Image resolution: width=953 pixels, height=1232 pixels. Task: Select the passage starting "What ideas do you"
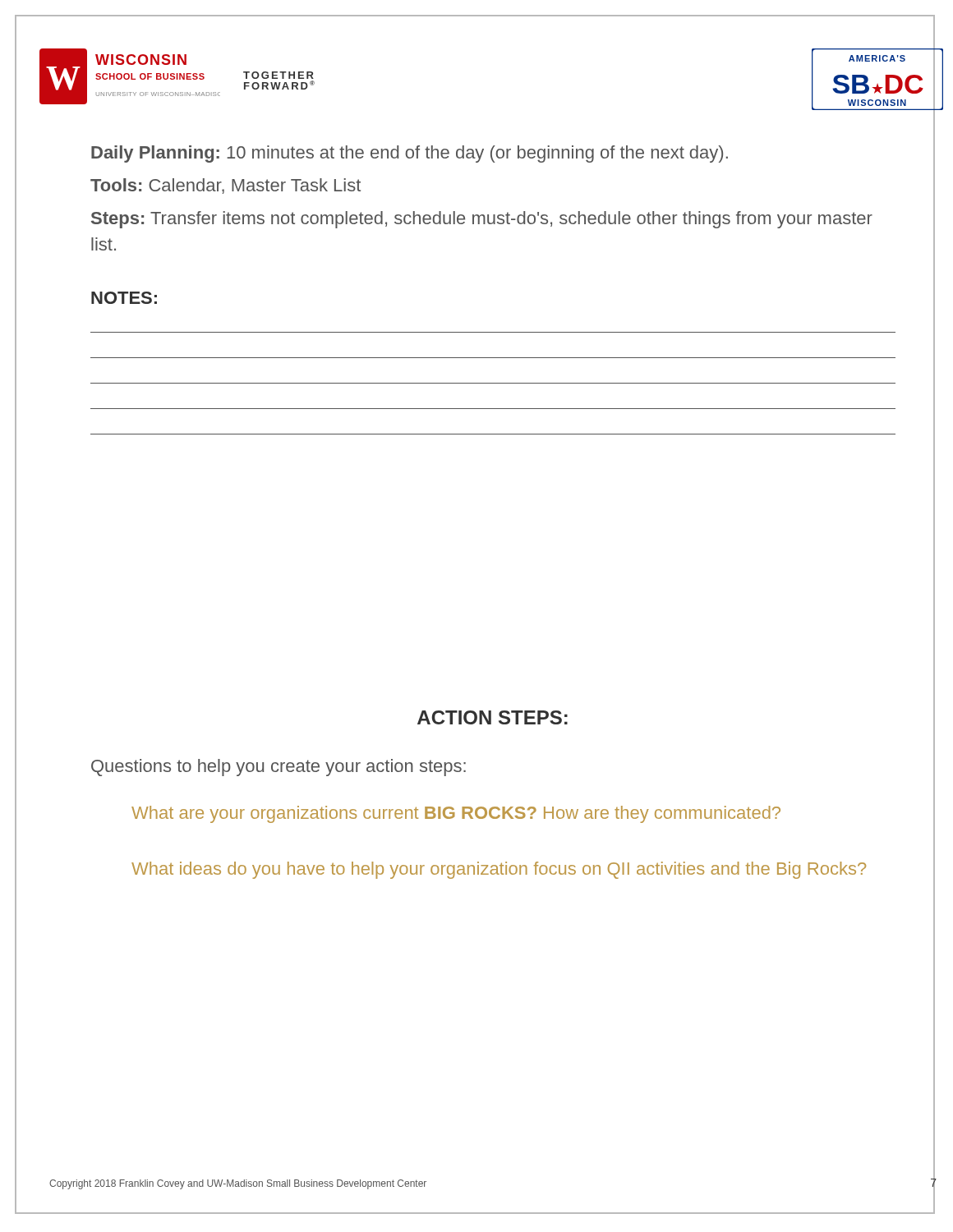[x=499, y=868]
